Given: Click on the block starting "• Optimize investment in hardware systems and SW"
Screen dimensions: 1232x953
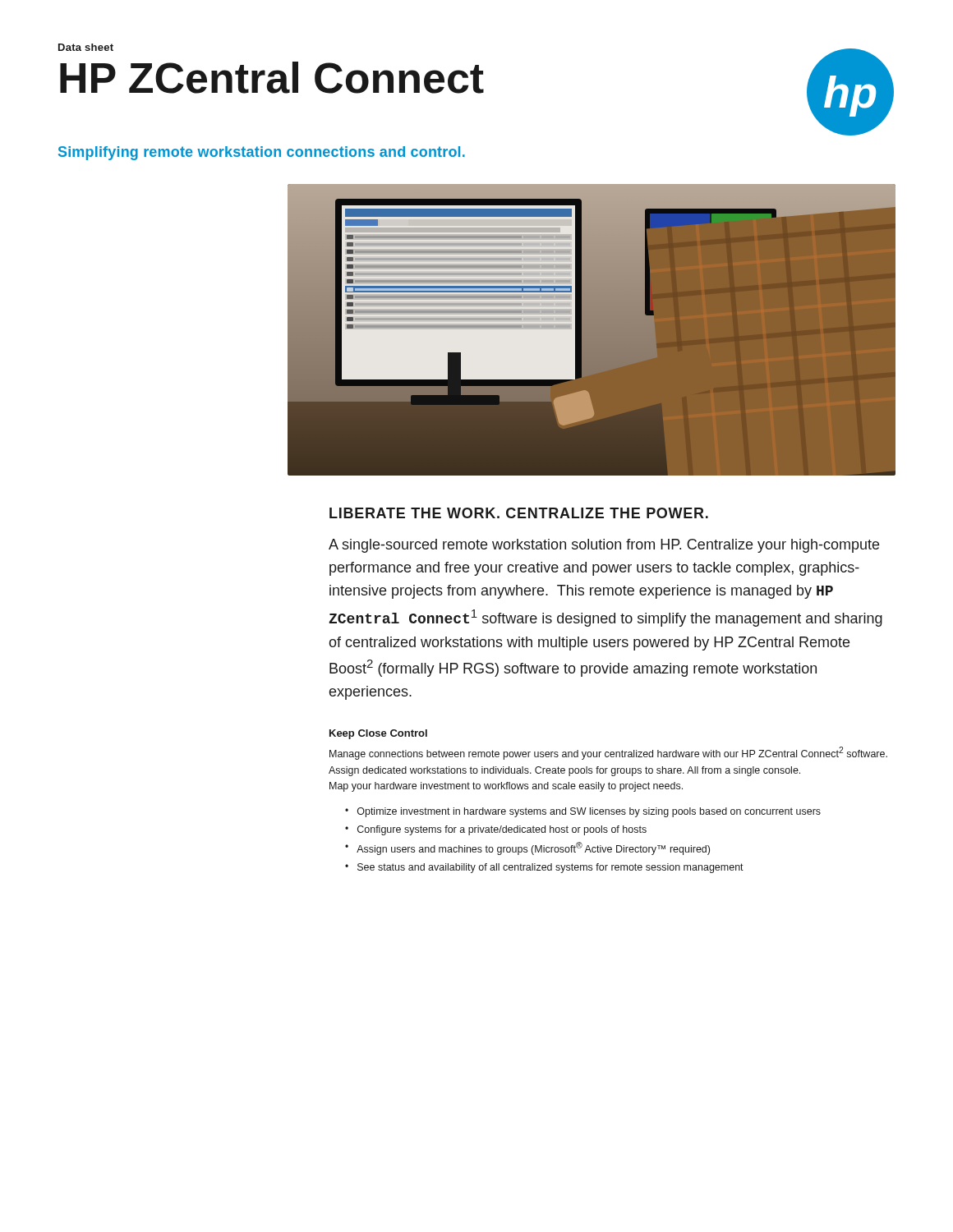Looking at the screenshot, I should click(583, 811).
